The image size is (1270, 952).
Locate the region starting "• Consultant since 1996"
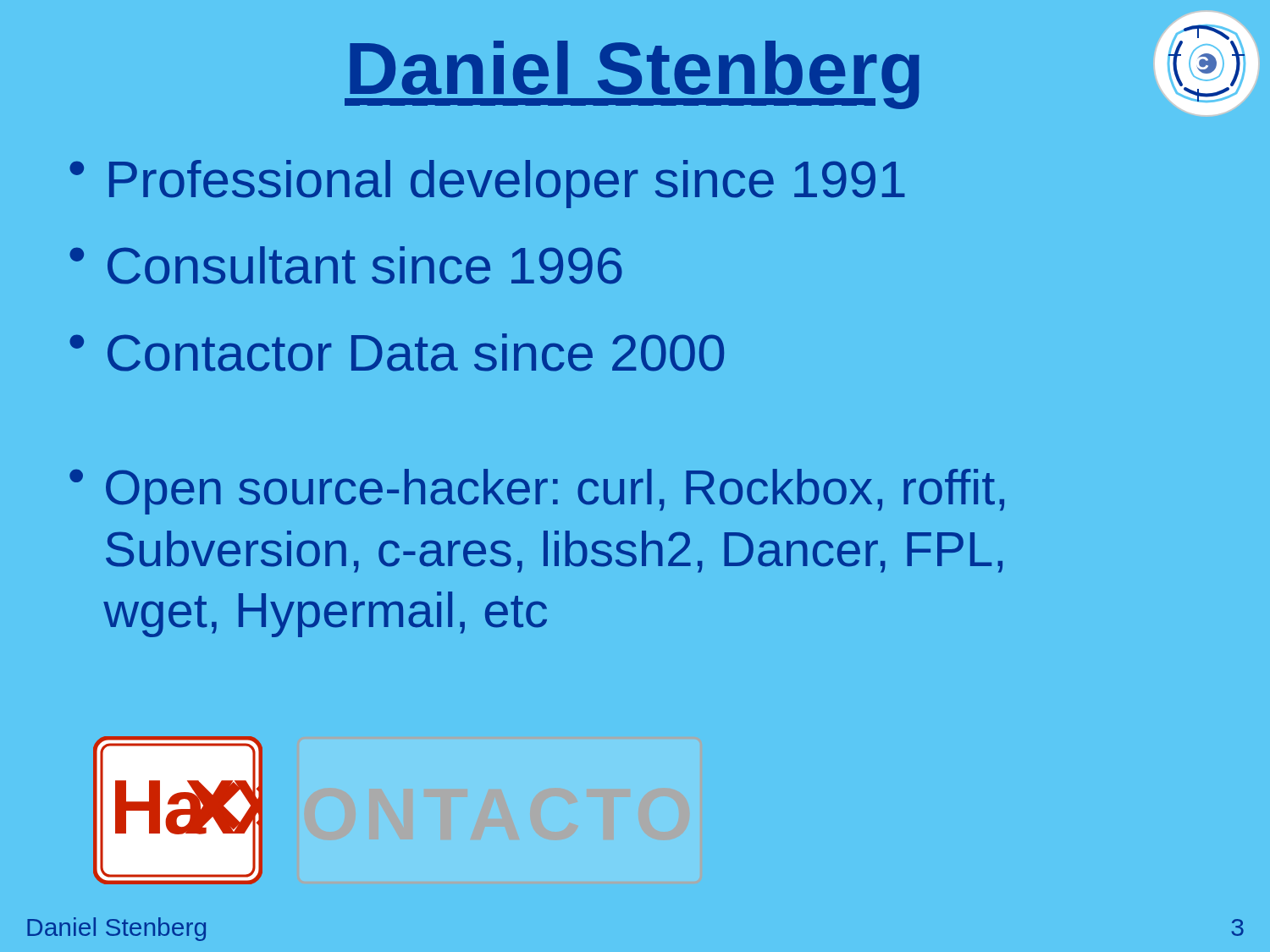346,266
